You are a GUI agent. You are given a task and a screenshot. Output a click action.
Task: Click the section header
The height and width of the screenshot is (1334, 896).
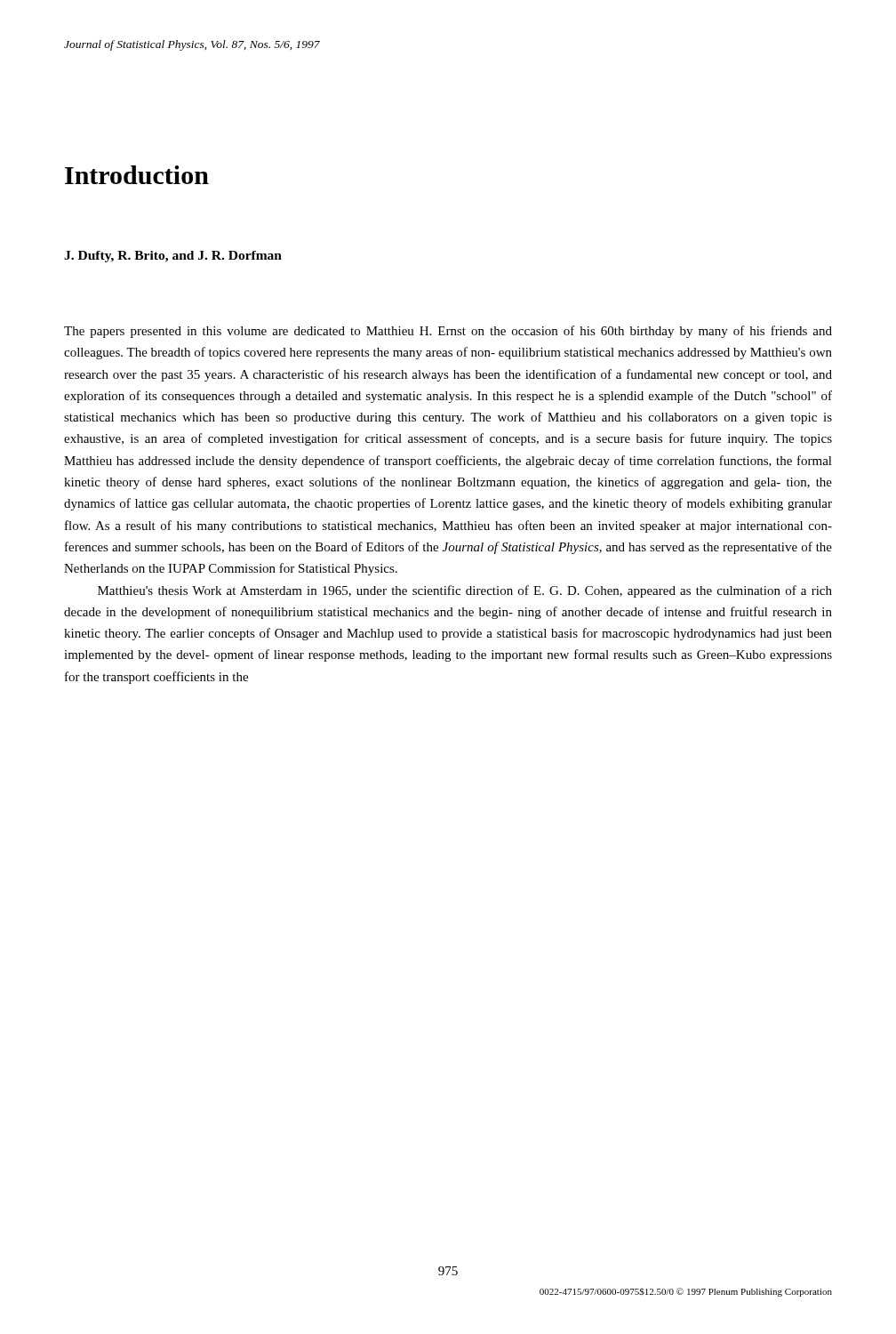(173, 255)
